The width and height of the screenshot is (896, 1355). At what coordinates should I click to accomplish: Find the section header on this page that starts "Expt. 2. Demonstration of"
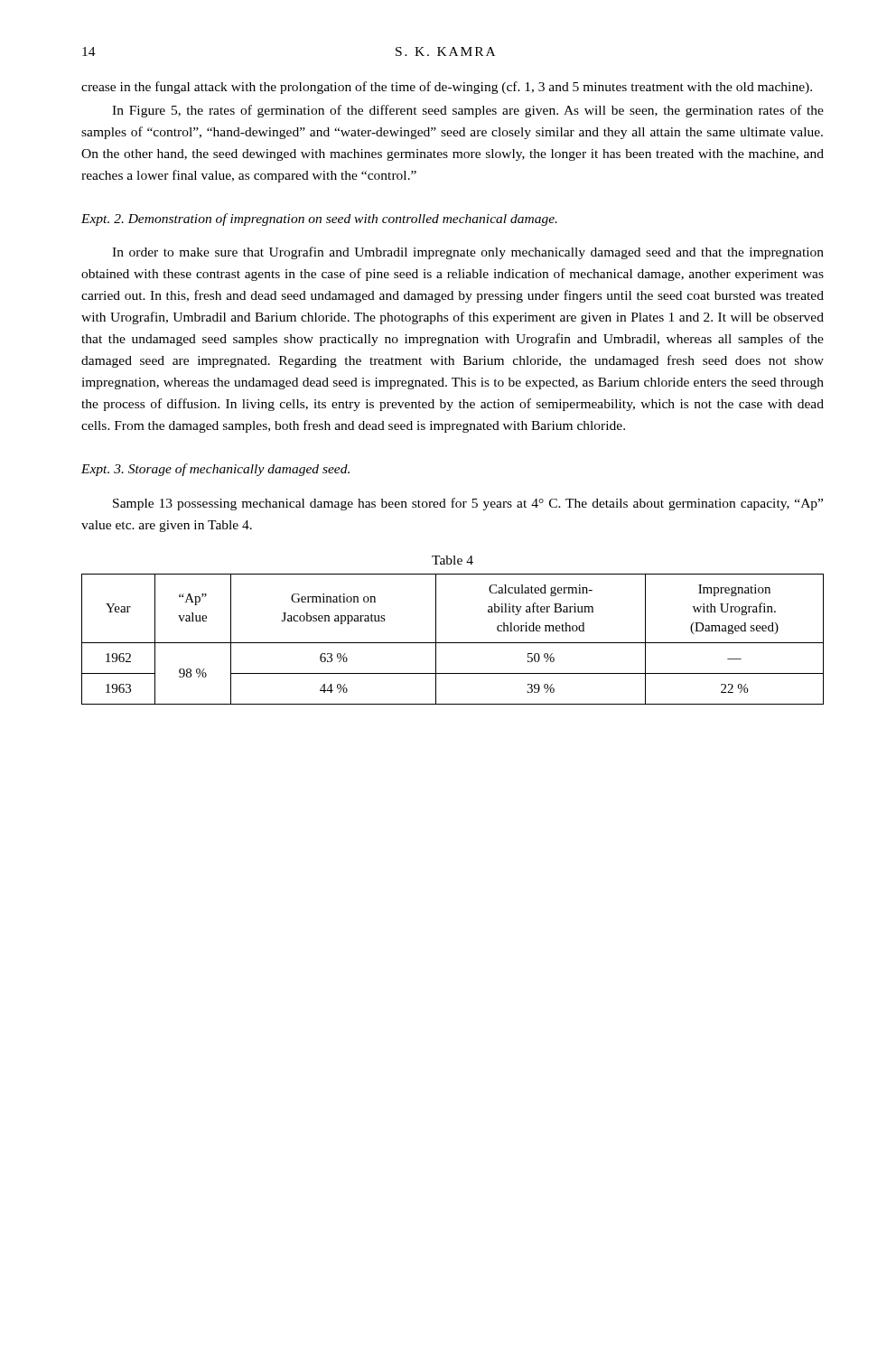click(x=320, y=218)
